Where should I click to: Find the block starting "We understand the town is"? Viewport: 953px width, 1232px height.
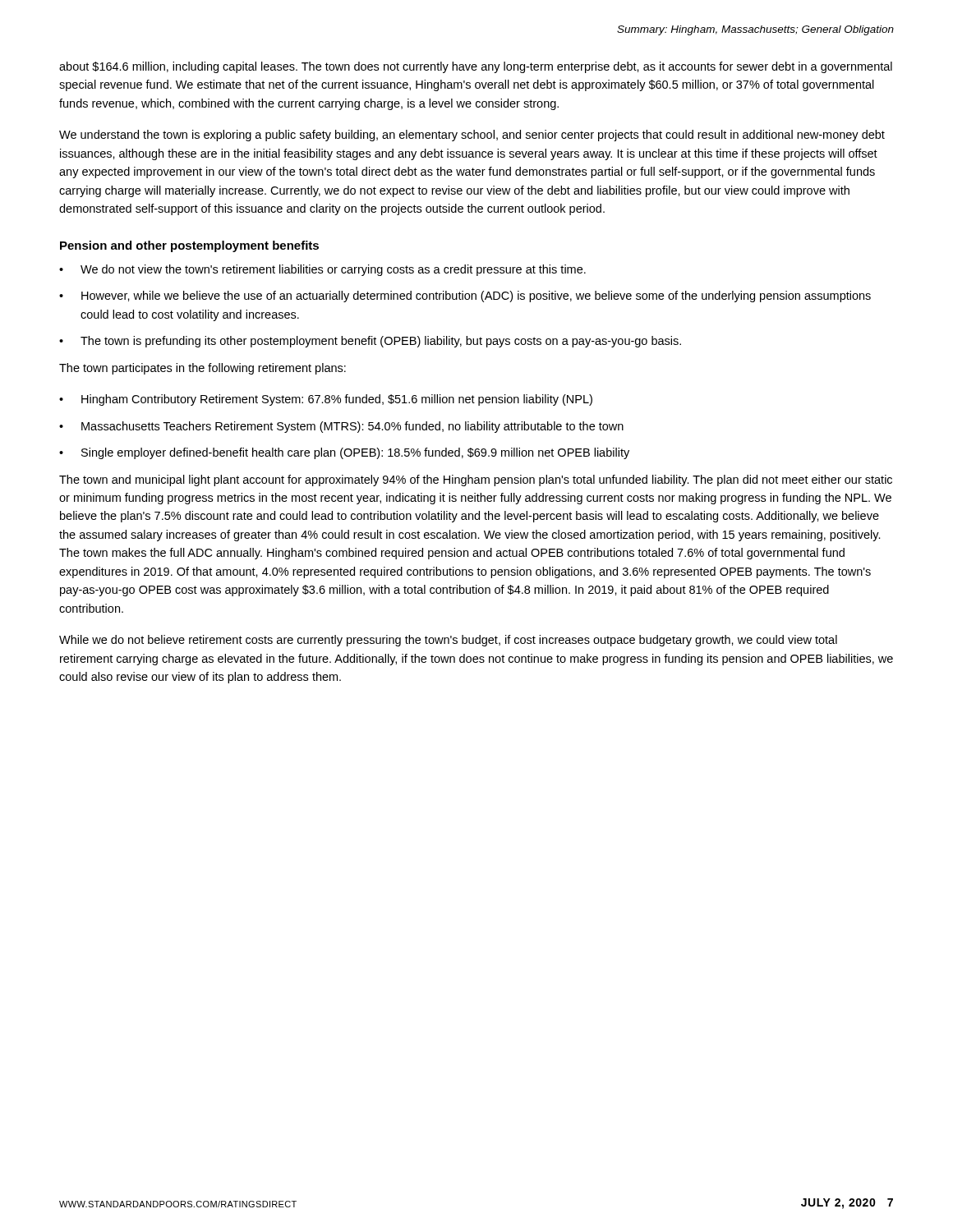[x=472, y=172]
